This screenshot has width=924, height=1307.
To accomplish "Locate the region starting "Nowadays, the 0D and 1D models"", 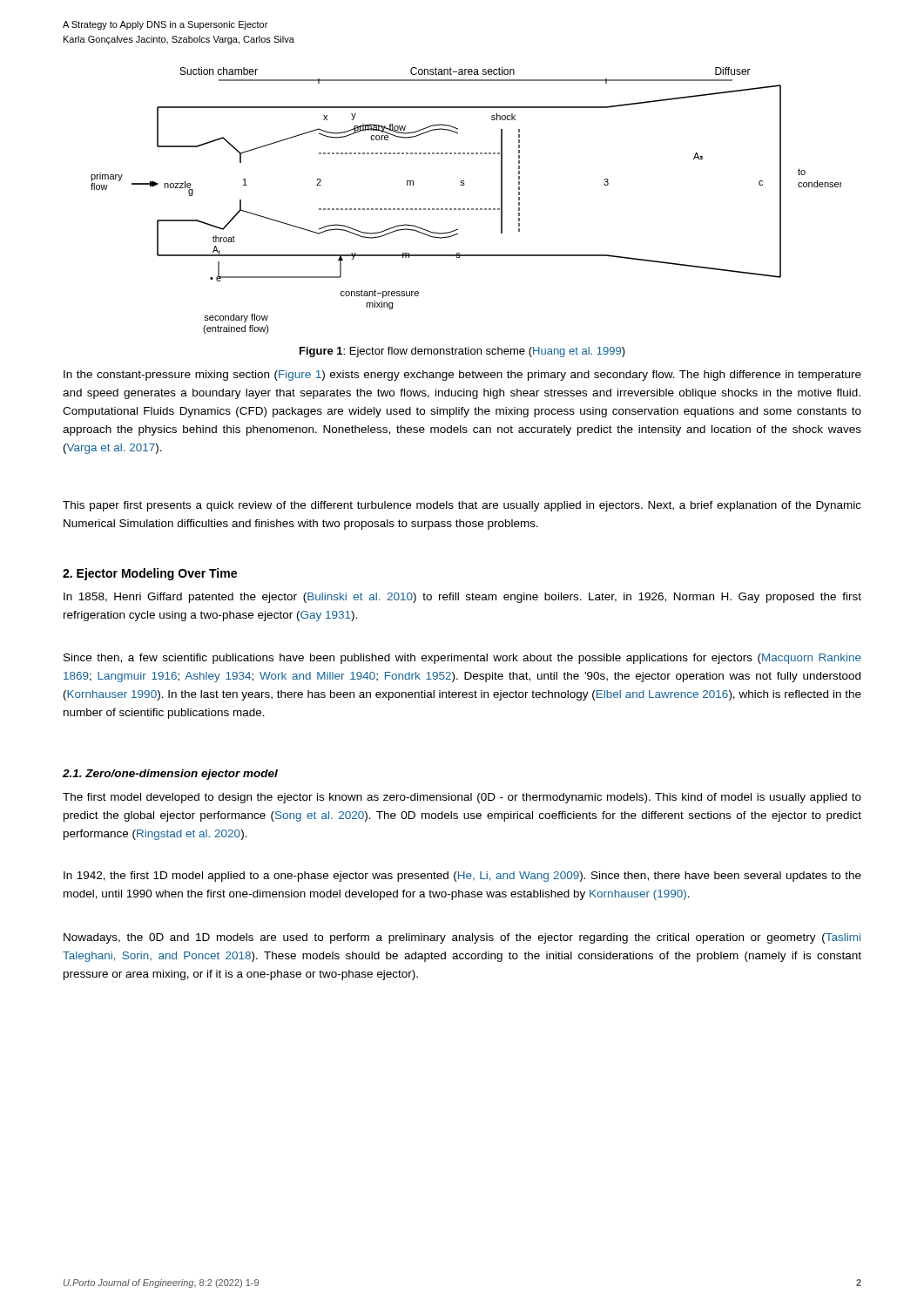I will (462, 955).
